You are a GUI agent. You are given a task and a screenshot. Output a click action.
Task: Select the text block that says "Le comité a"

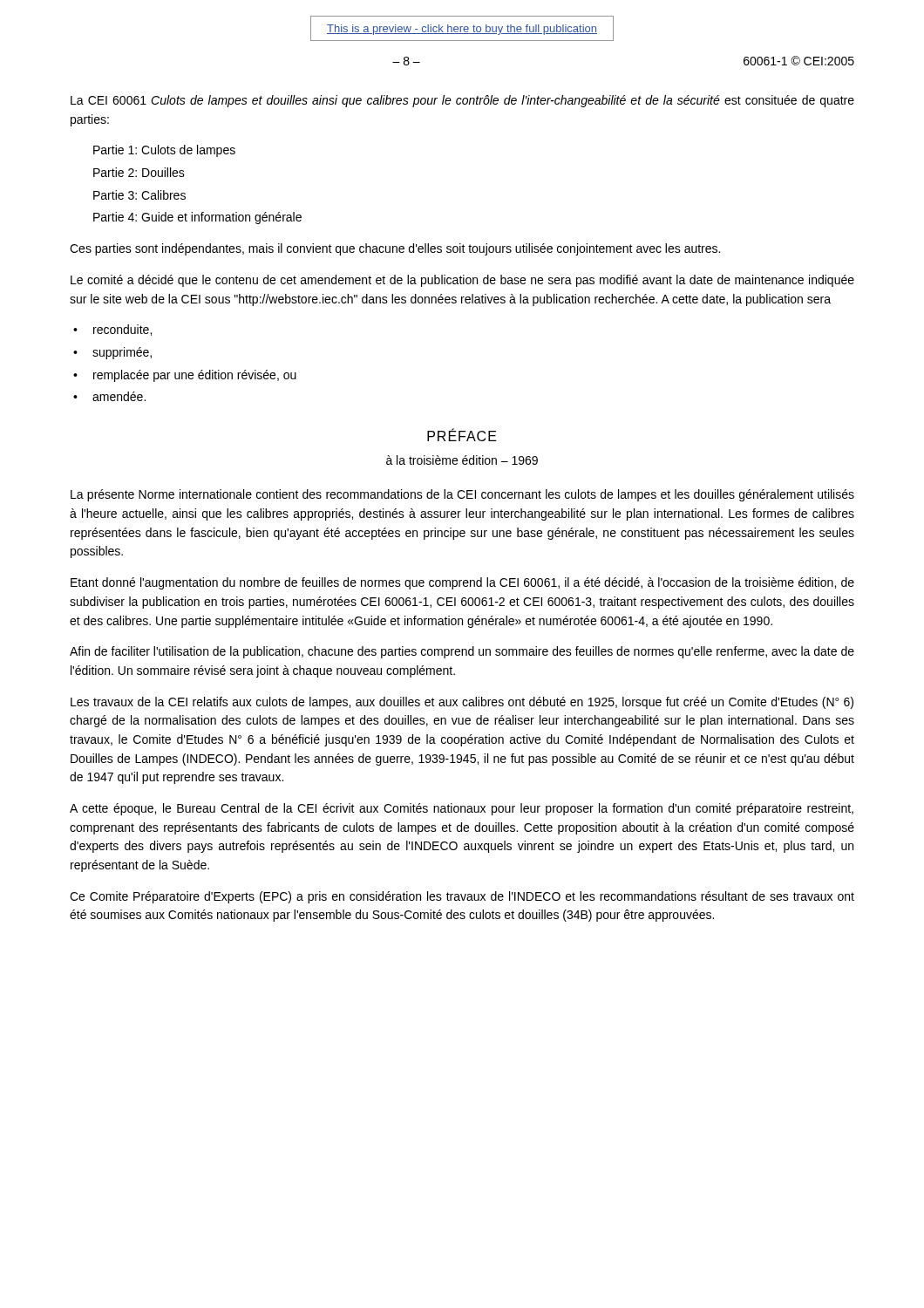462,290
